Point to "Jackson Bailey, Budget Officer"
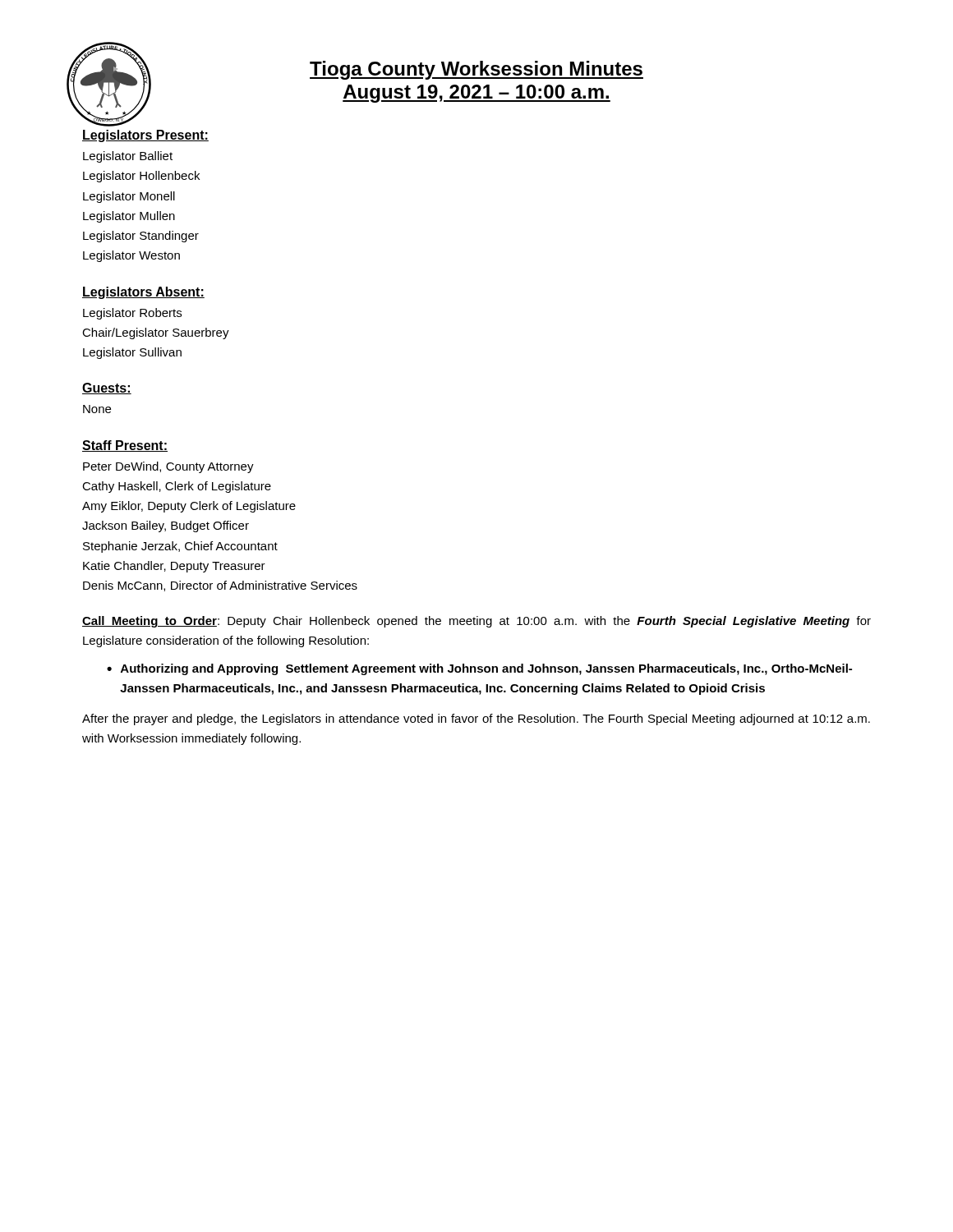Image resolution: width=953 pixels, height=1232 pixels. click(165, 525)
